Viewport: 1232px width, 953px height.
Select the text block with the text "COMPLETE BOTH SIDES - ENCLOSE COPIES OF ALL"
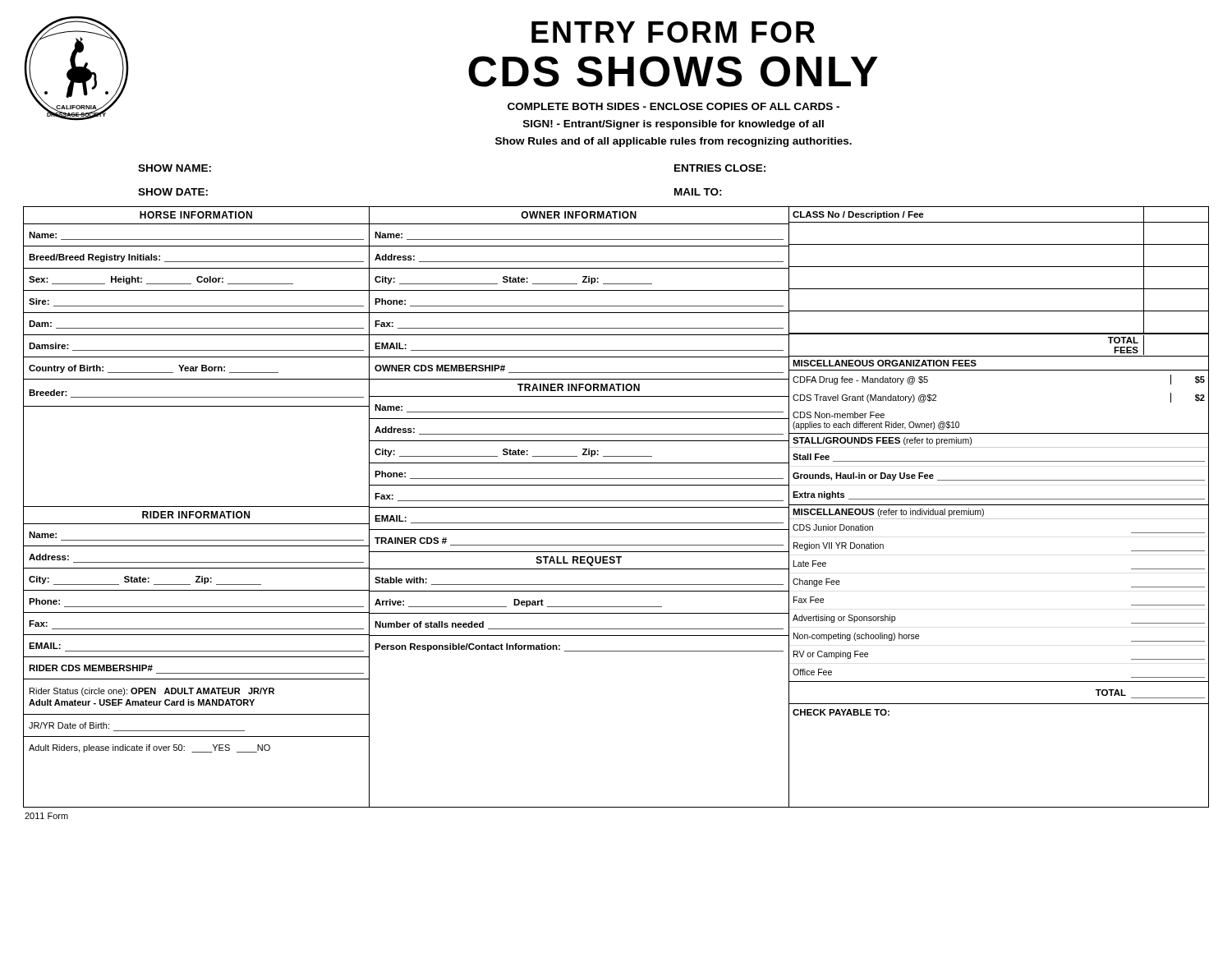673,124
